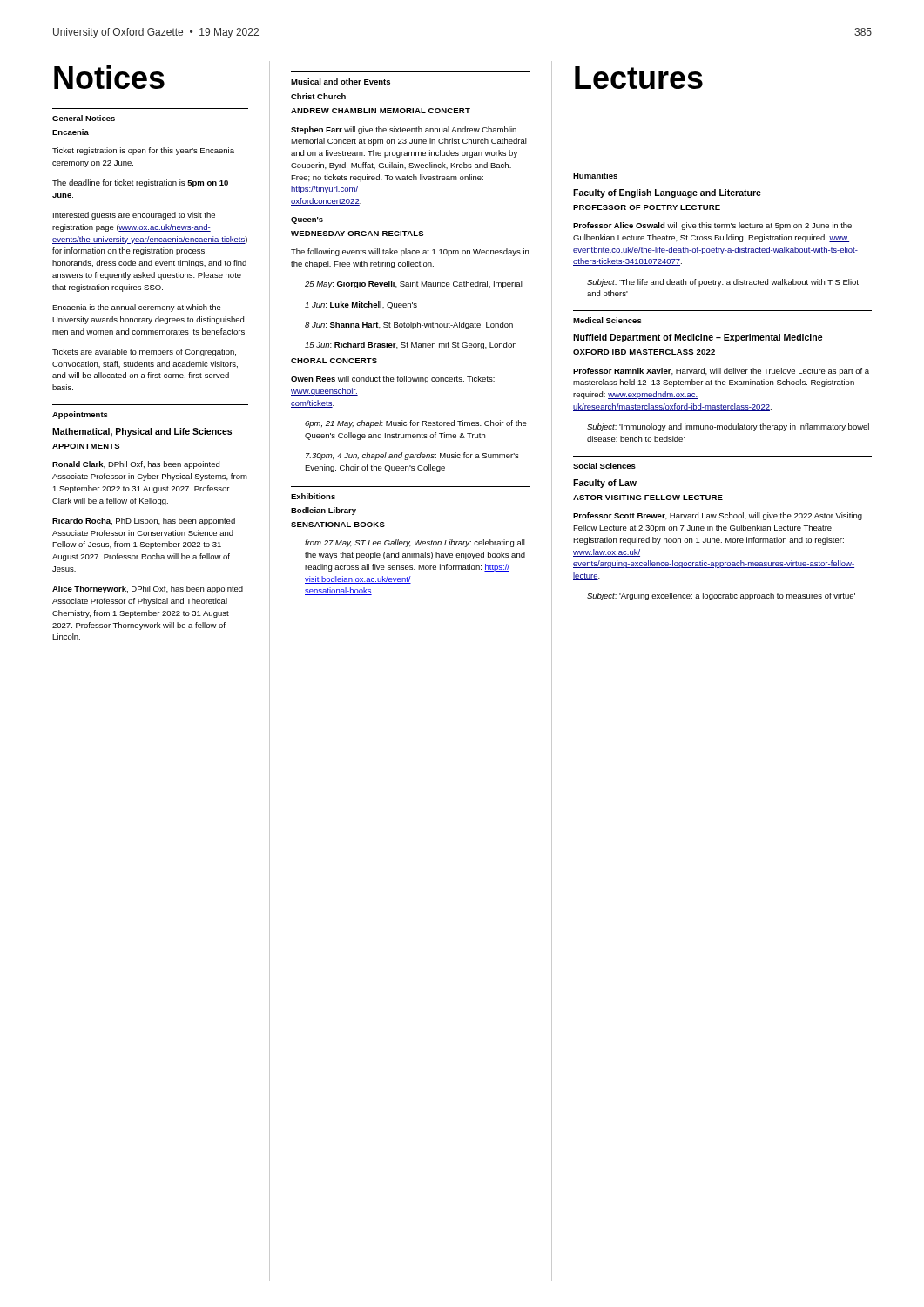Viewport: 924px width, 1307px height.
Task: Point to the block beginning "Subject: 'The life and"
Action: point(729,288)
